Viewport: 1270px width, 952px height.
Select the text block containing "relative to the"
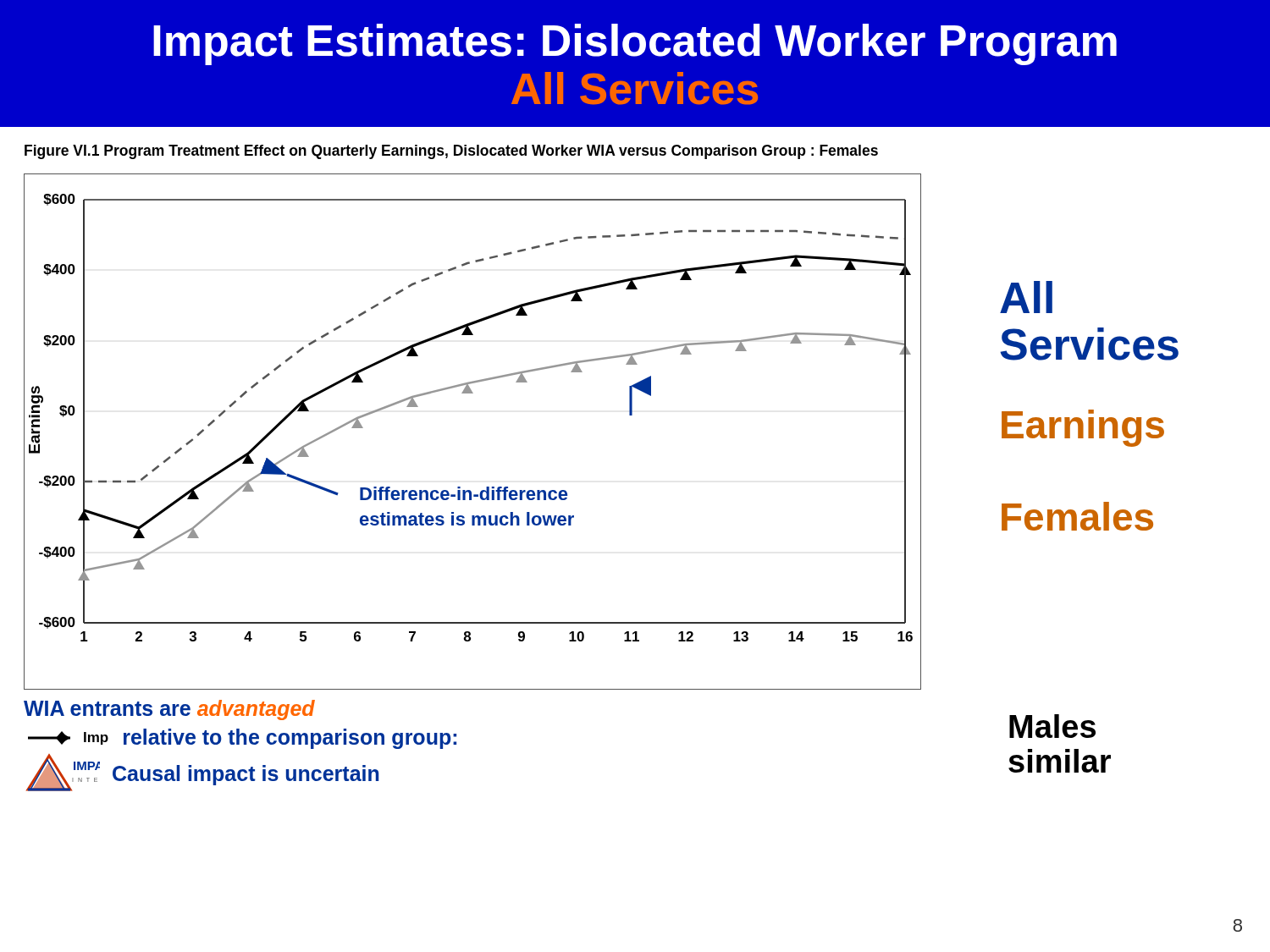(x=290, y=737)
